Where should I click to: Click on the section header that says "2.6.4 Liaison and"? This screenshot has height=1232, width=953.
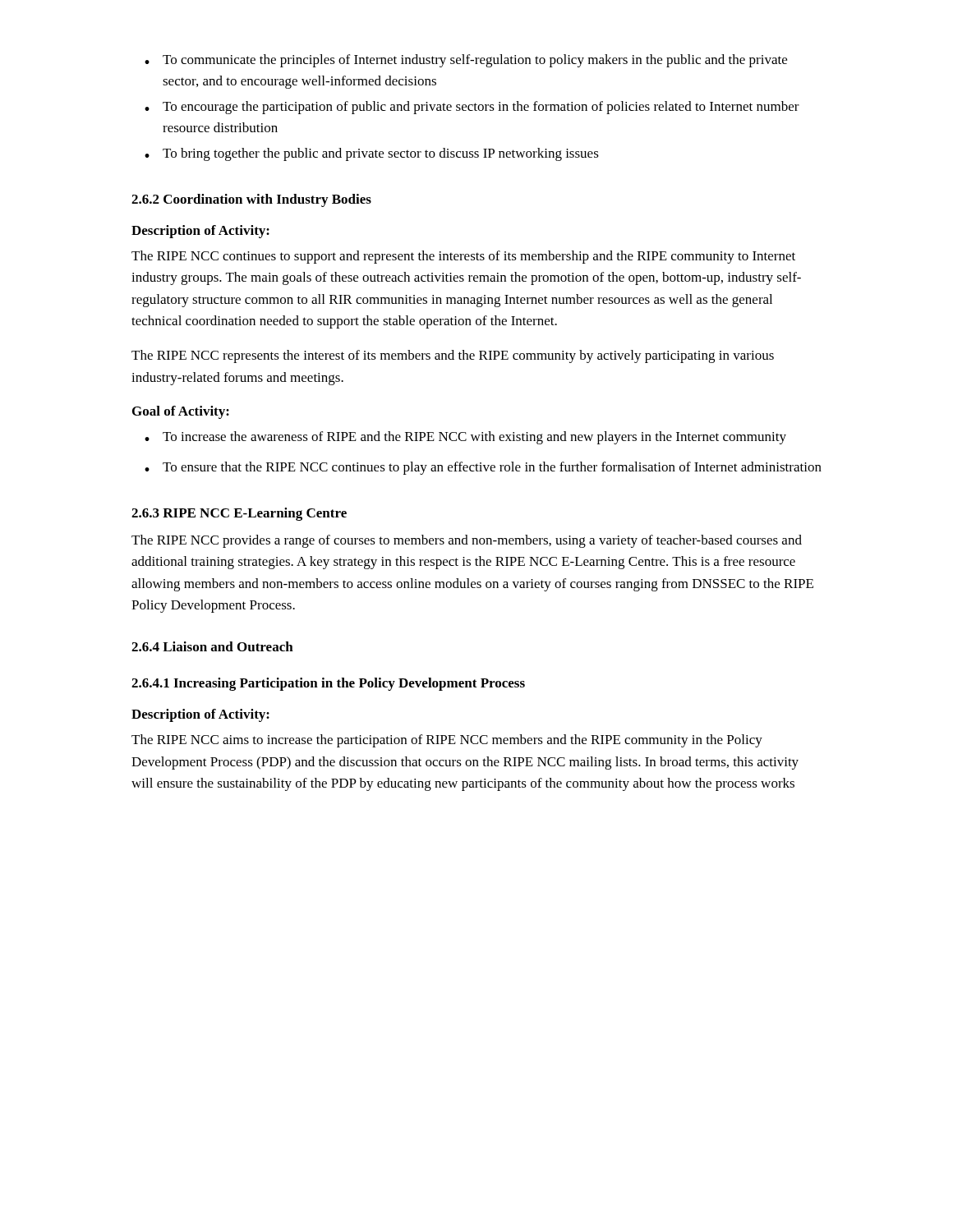(212, 647)
